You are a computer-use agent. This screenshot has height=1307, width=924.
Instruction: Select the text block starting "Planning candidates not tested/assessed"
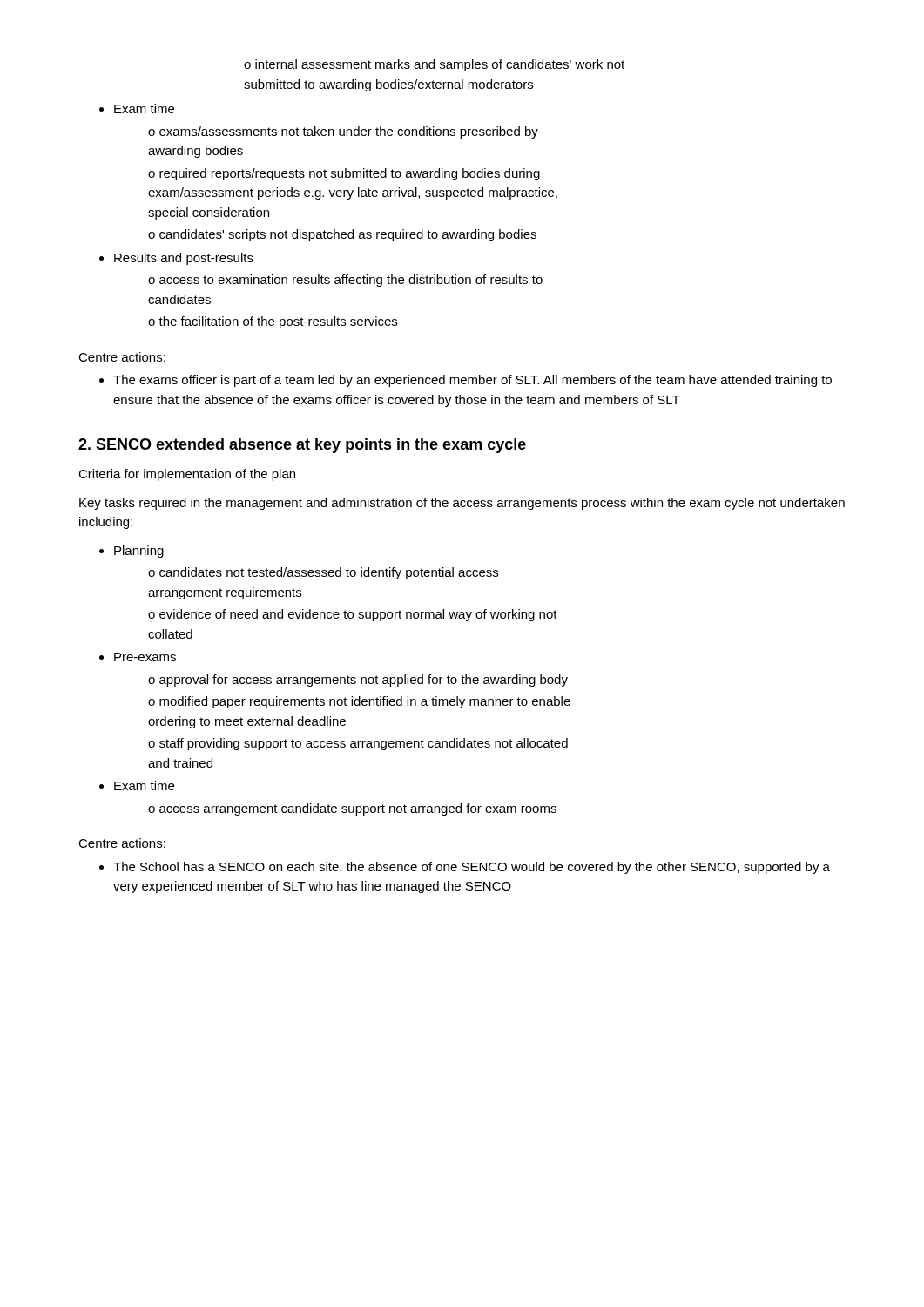(x=462, y=680)
